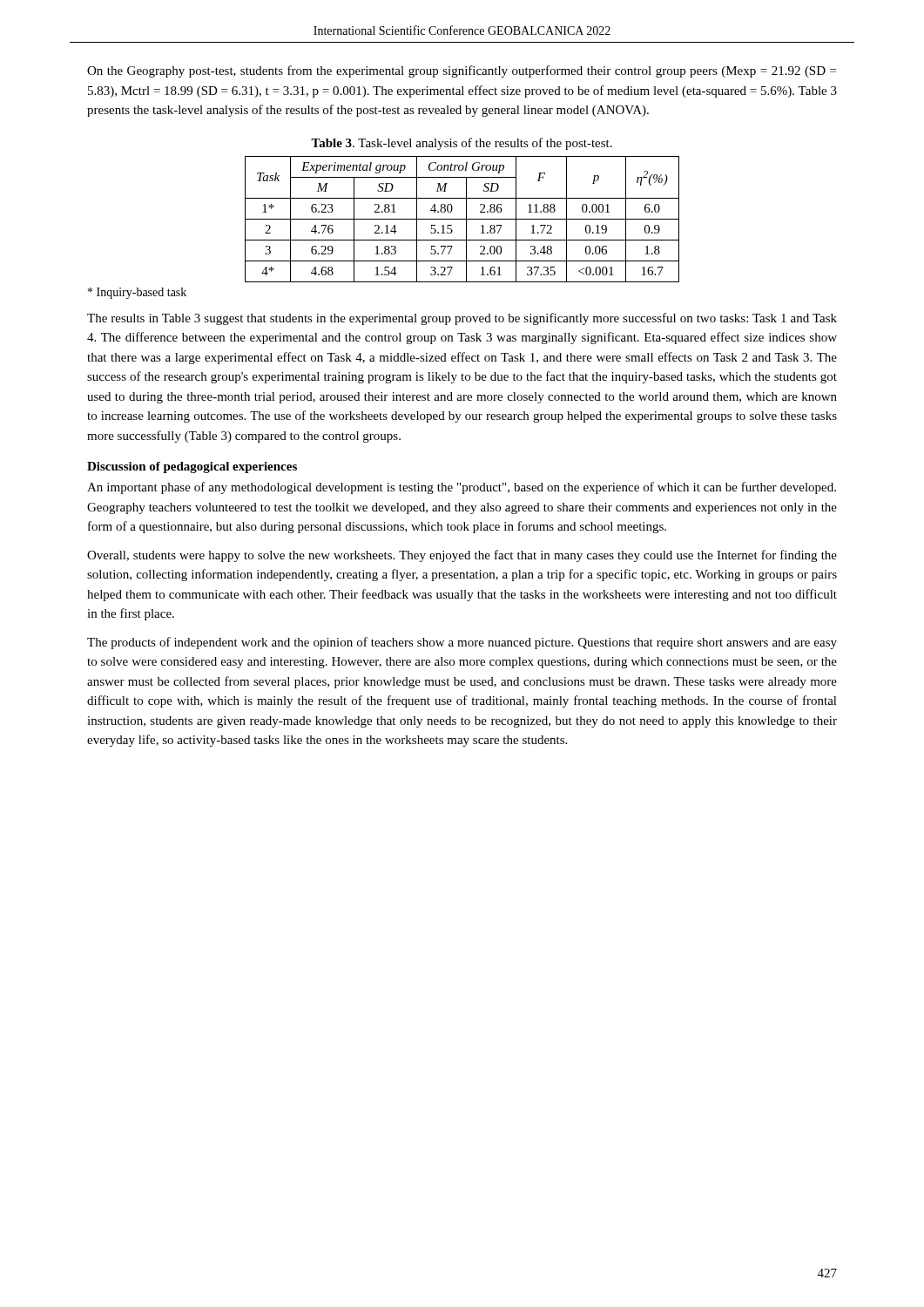
Task: Locate the section header with the text "Discussion of pedagogical"
Action: pos(192,466)
